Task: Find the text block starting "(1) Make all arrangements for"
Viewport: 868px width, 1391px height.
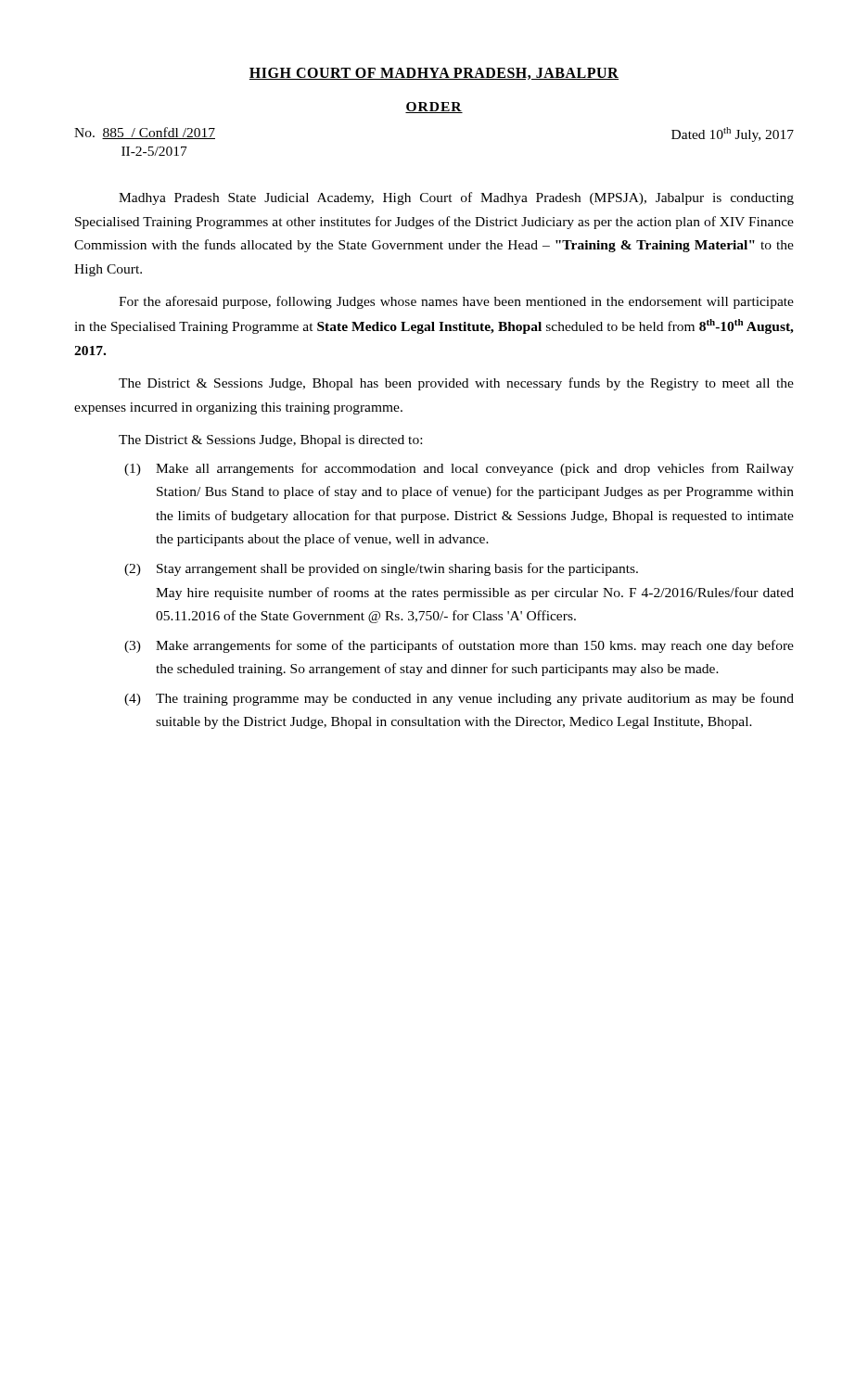Action: pyautogui.click(x=434, y=503)
